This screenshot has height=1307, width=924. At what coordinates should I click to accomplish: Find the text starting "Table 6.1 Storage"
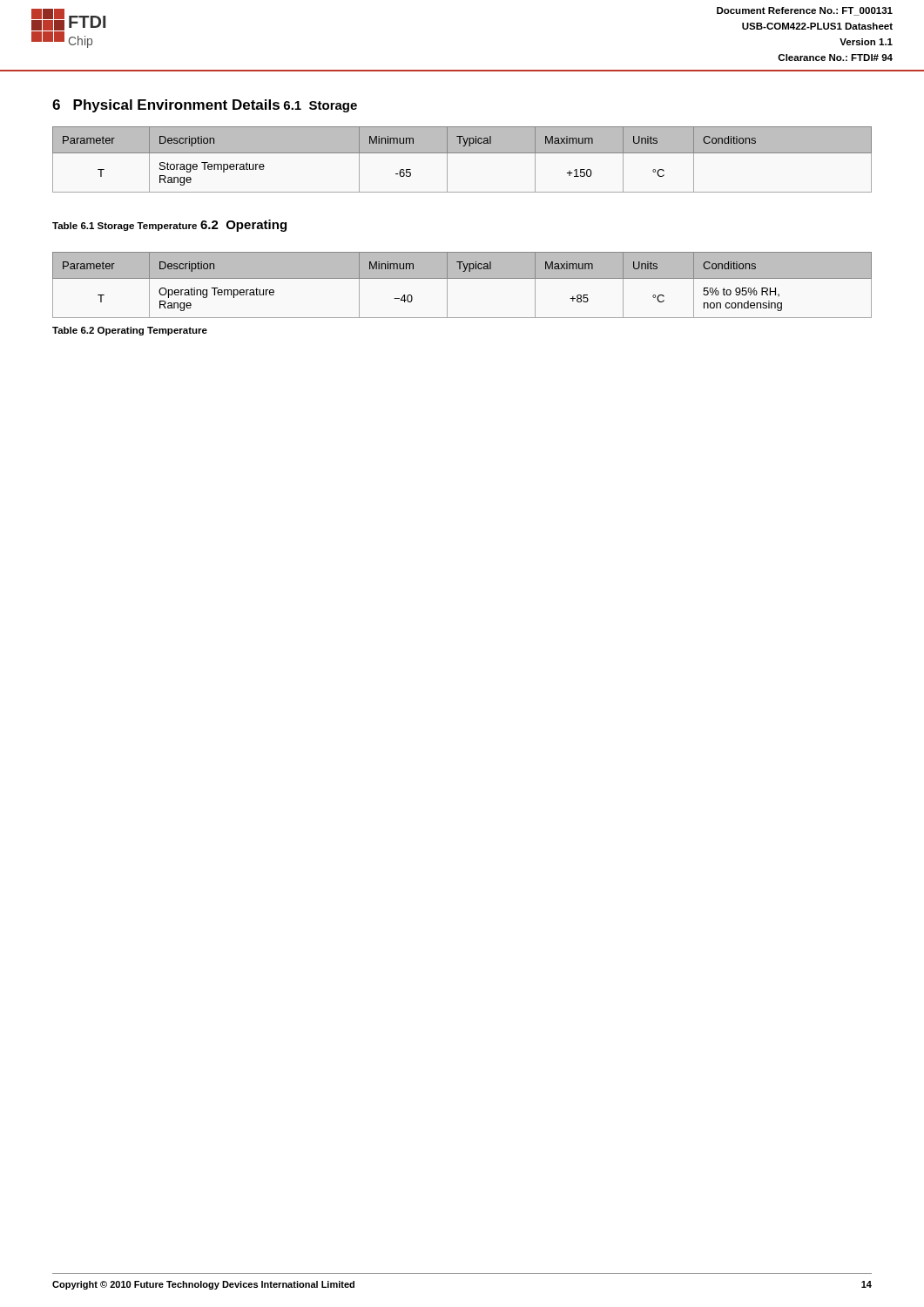tap(125, 226)
